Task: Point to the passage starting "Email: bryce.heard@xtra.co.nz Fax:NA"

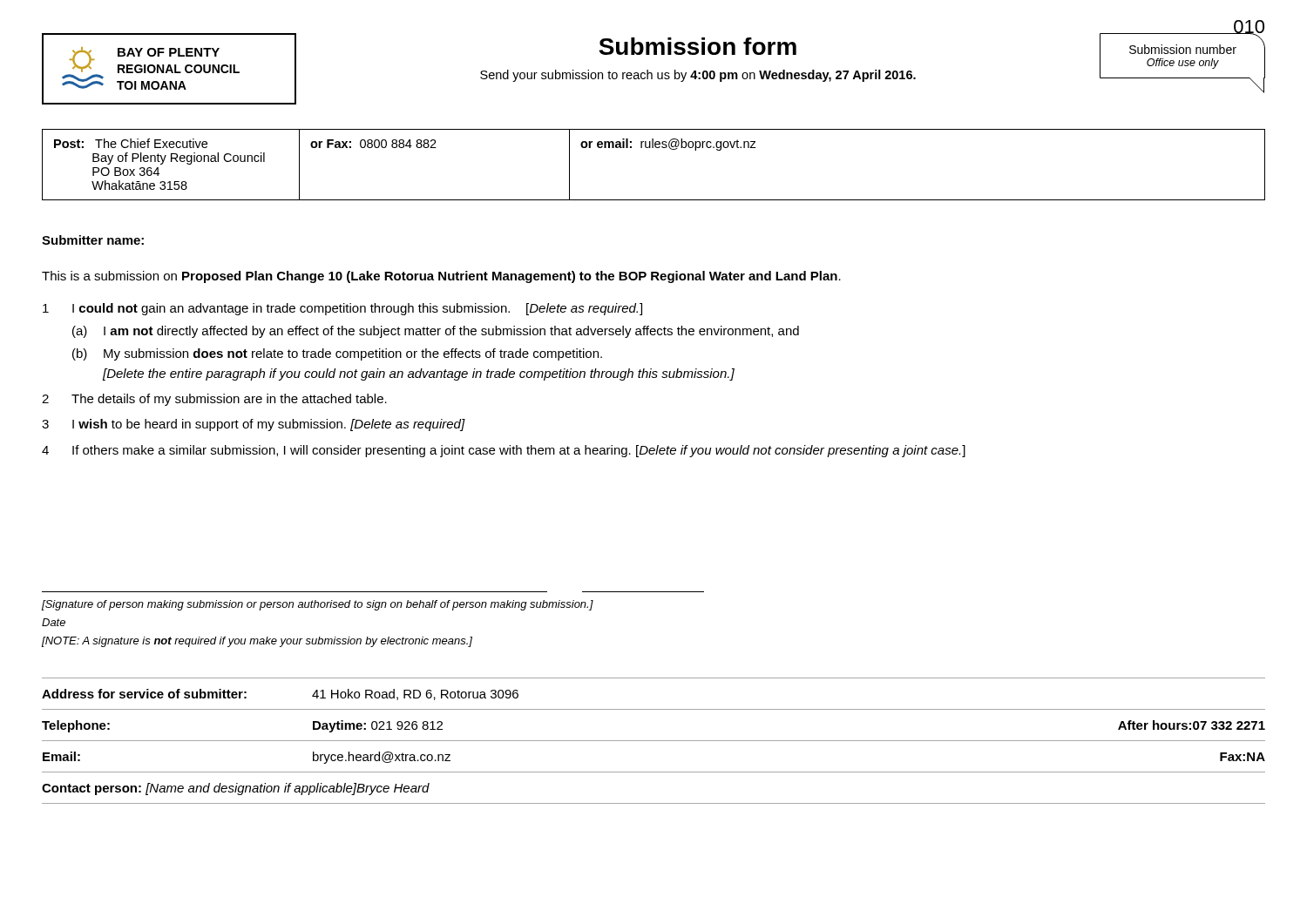Action: click(61, 757)
